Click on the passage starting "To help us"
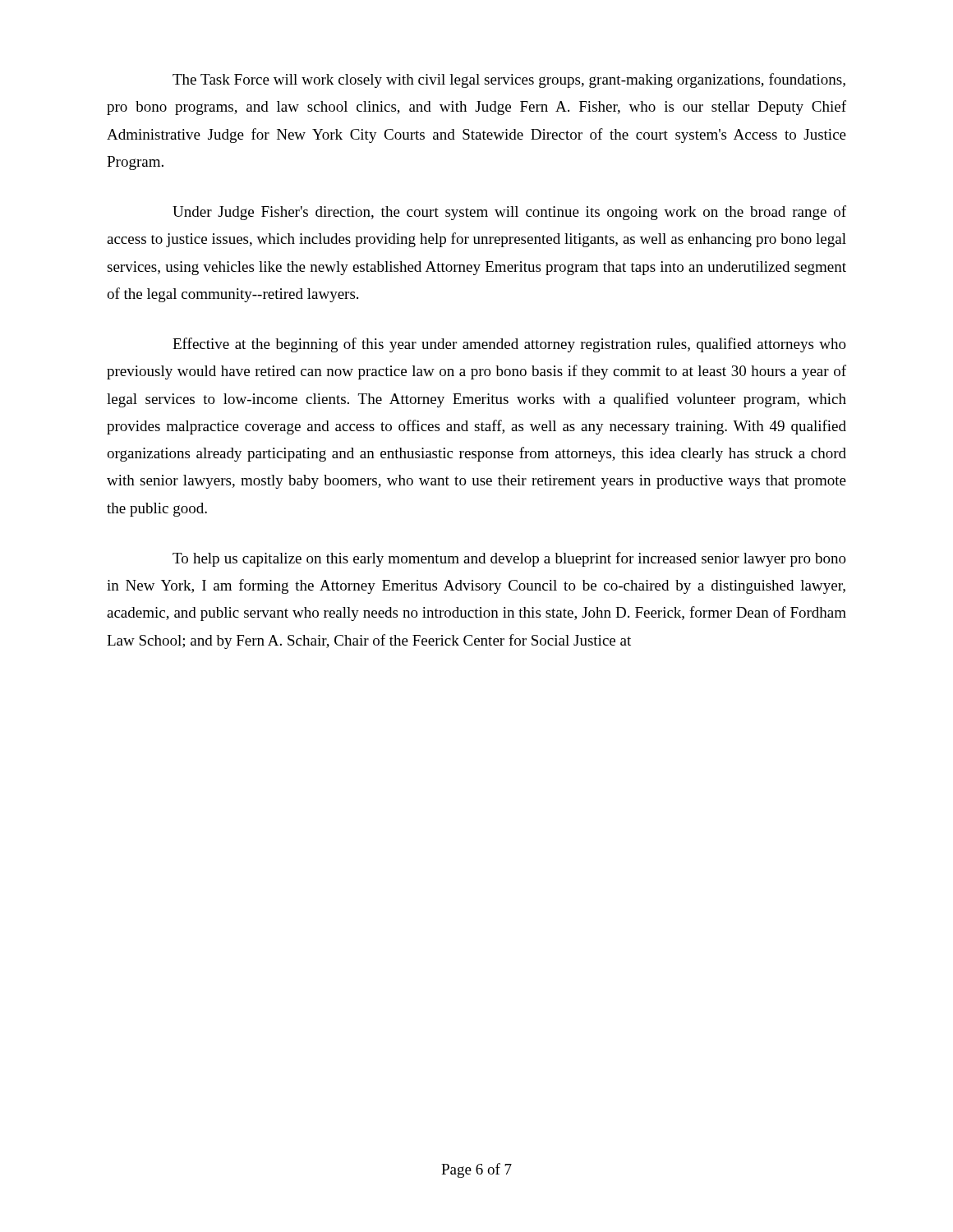953x1232 pixels. click(x=476, y=599)
